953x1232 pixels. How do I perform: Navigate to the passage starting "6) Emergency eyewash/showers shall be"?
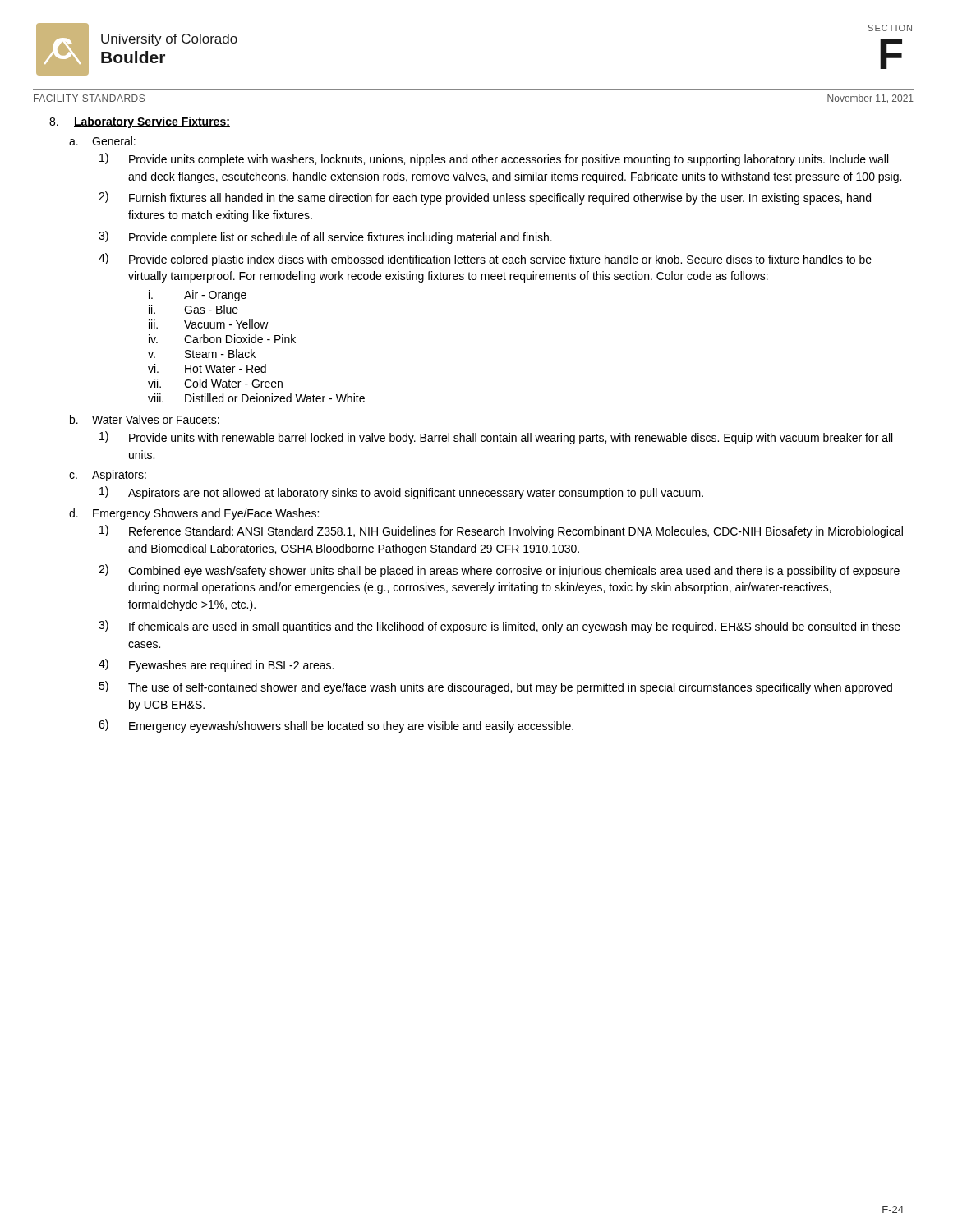(336, 727)
